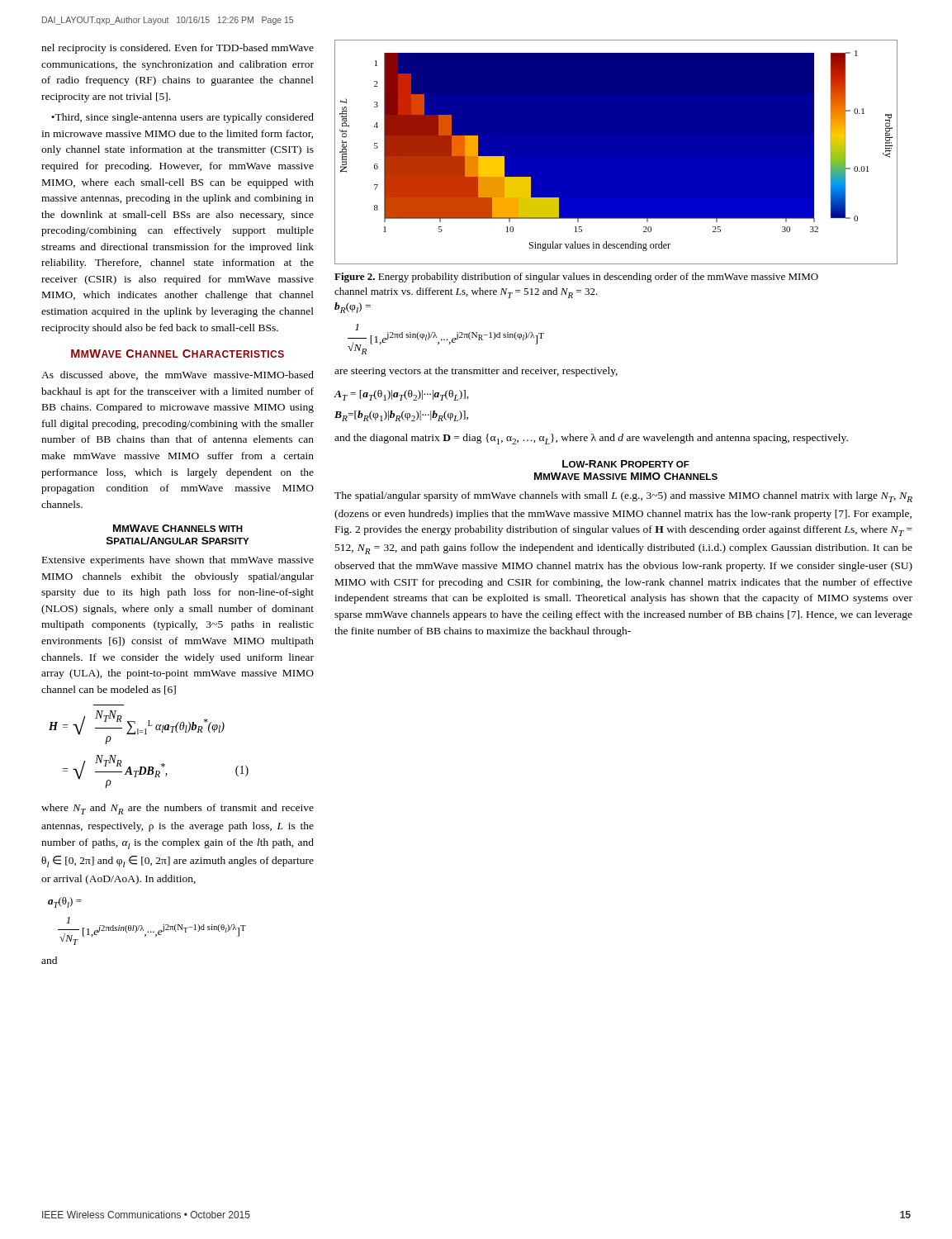Image resolution: width=952 pixels, height=1239 pixels.
Task: Point to the block beginning "As discussed above, the mmWave massive-MIMO-based backhaul is"
Action: [178, 440]
